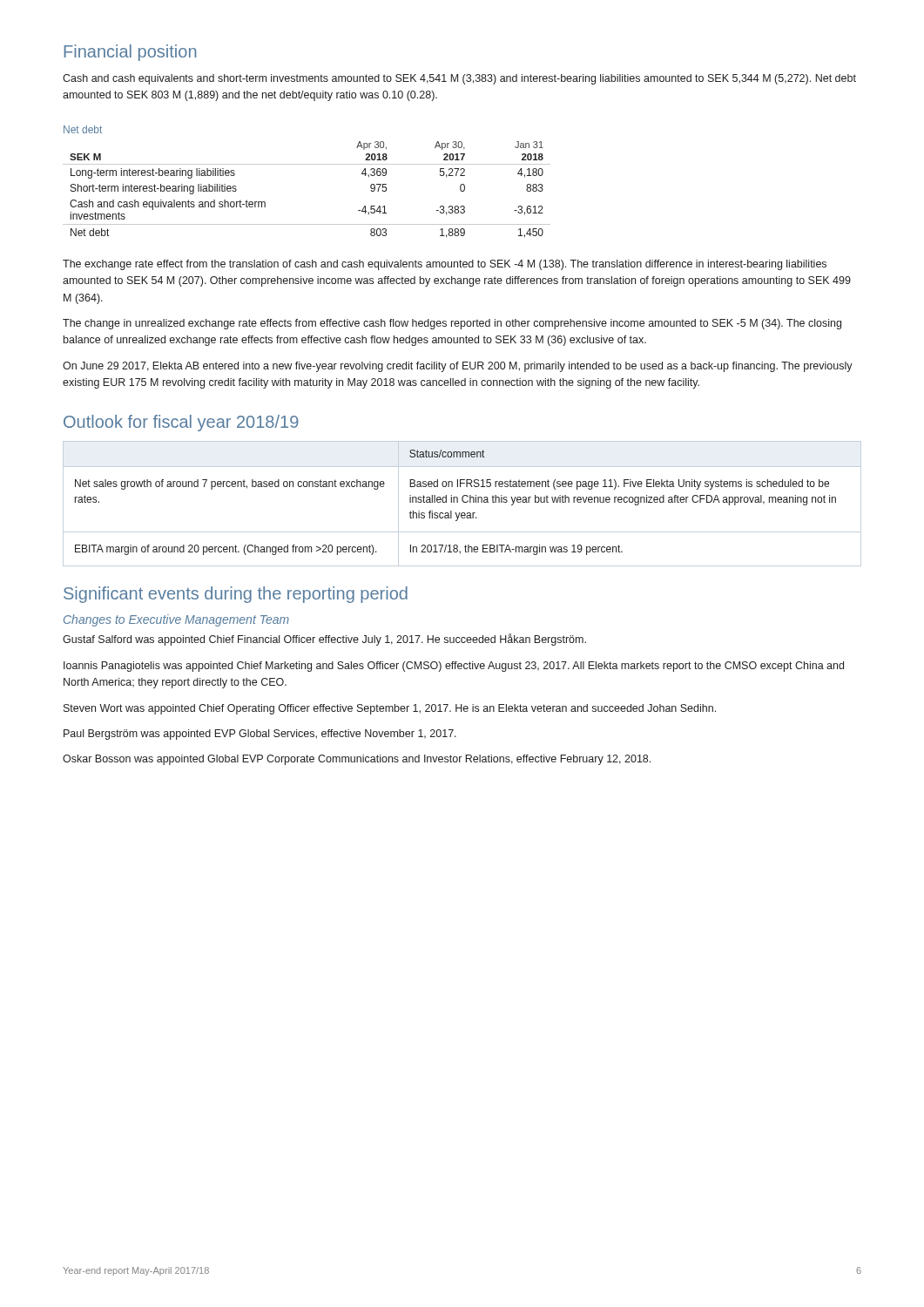Click the passage that begins "Cash and cash equivalents and short-term investments amounted"
This screenshot has height=1307, width=924.
point(459,87)
